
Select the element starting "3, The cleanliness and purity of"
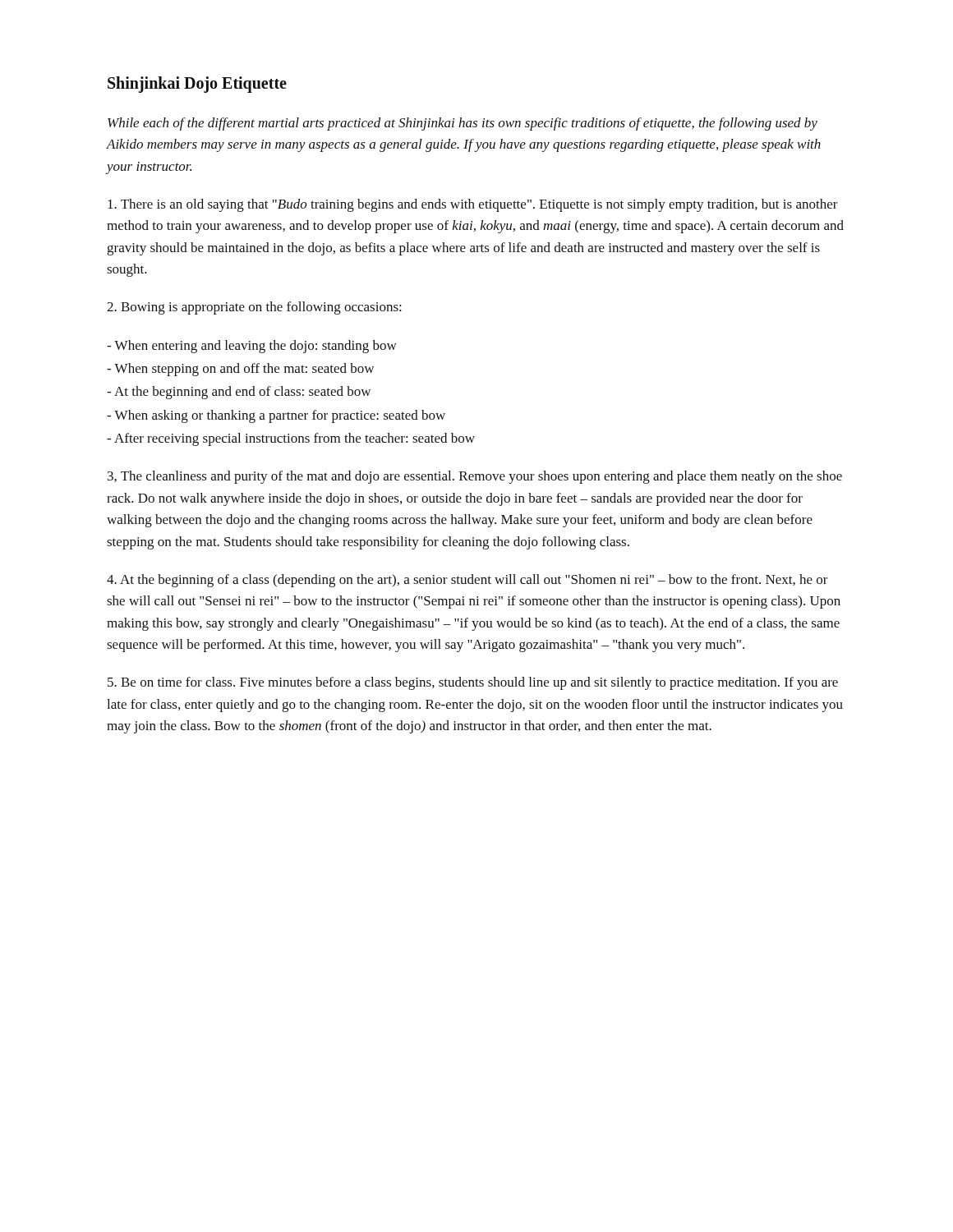[475, 509]
